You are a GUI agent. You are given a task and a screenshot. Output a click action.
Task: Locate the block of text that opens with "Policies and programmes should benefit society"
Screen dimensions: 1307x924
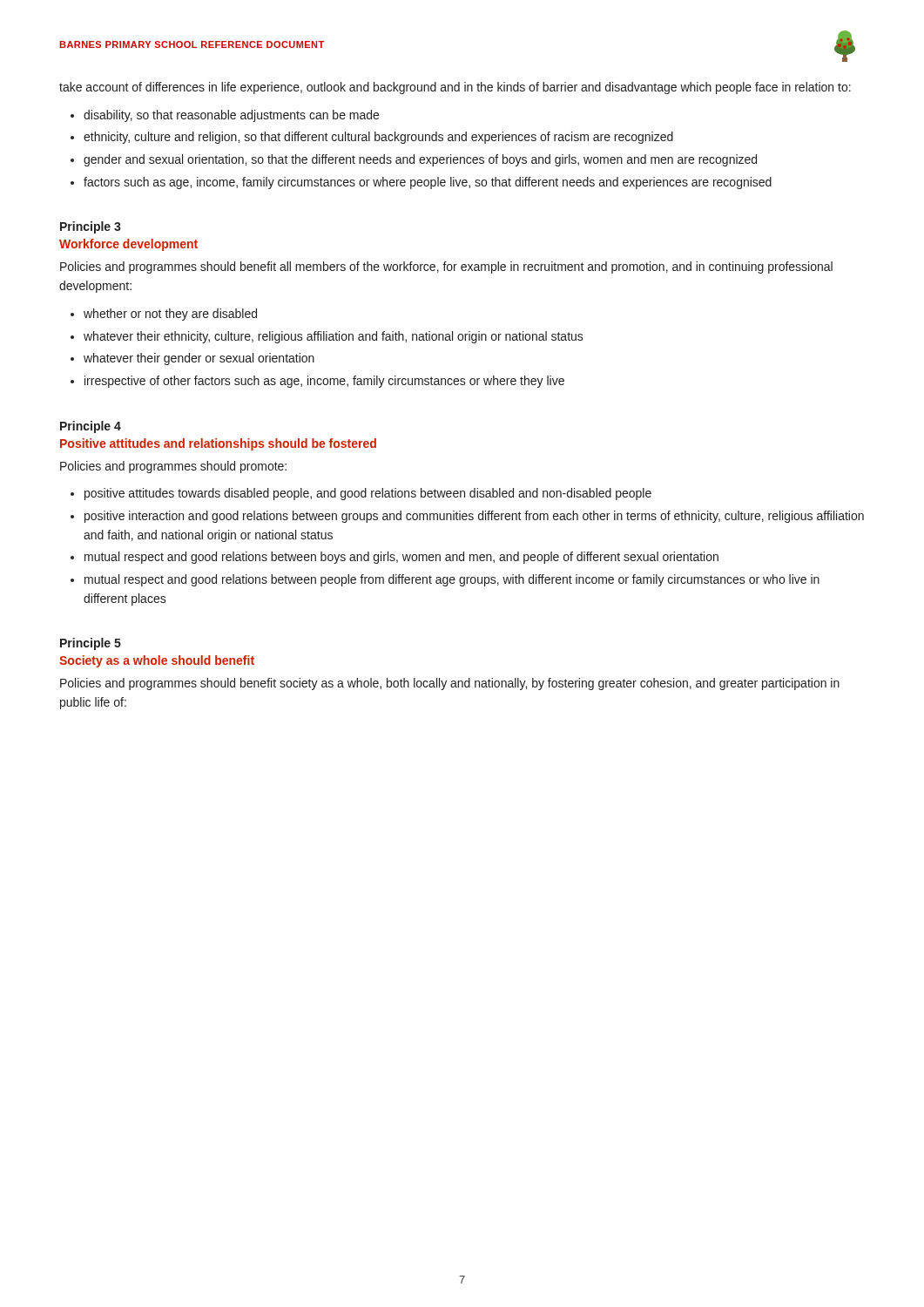click(x=449, y=693)
